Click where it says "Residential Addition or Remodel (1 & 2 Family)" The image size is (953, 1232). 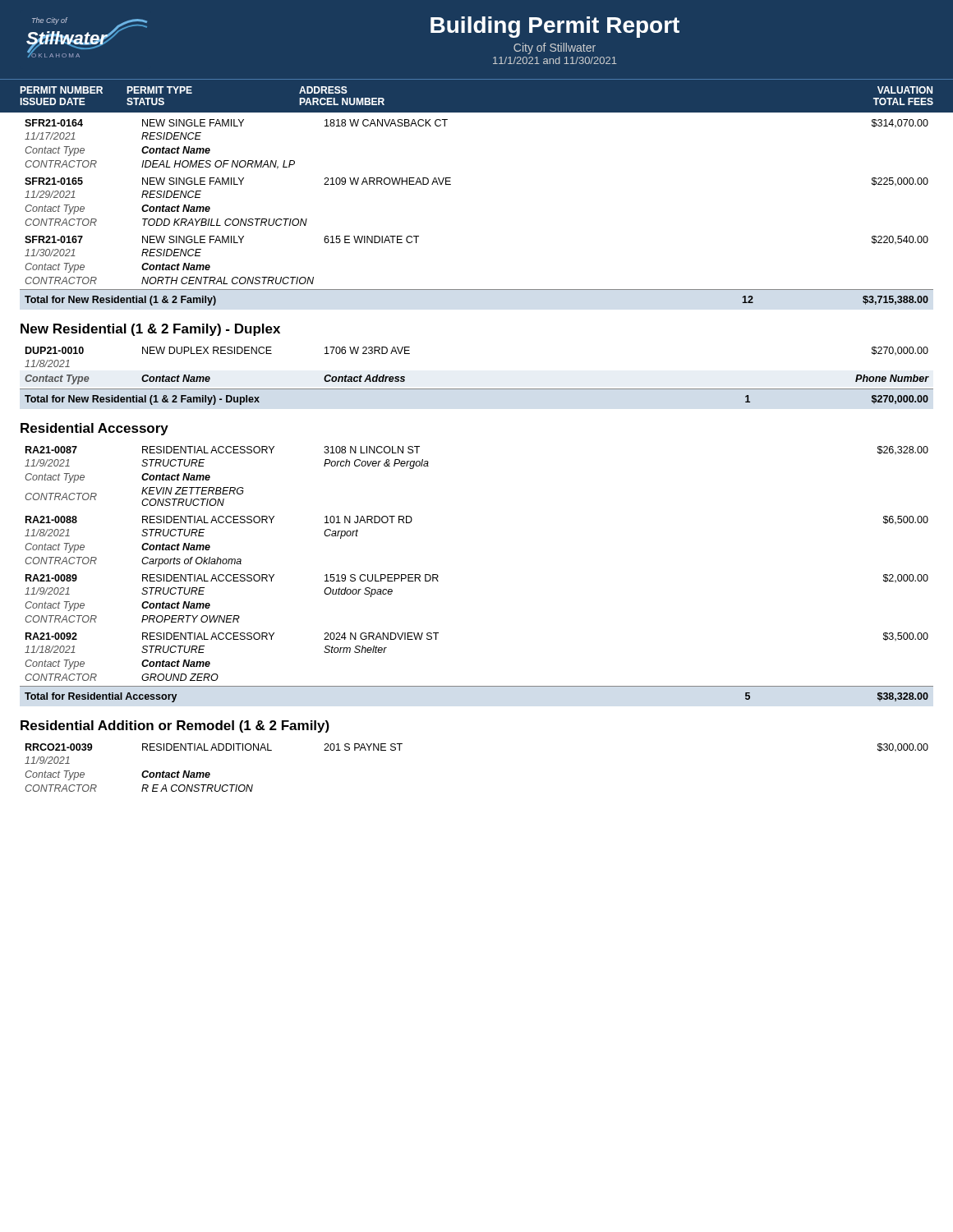(175, 726)
